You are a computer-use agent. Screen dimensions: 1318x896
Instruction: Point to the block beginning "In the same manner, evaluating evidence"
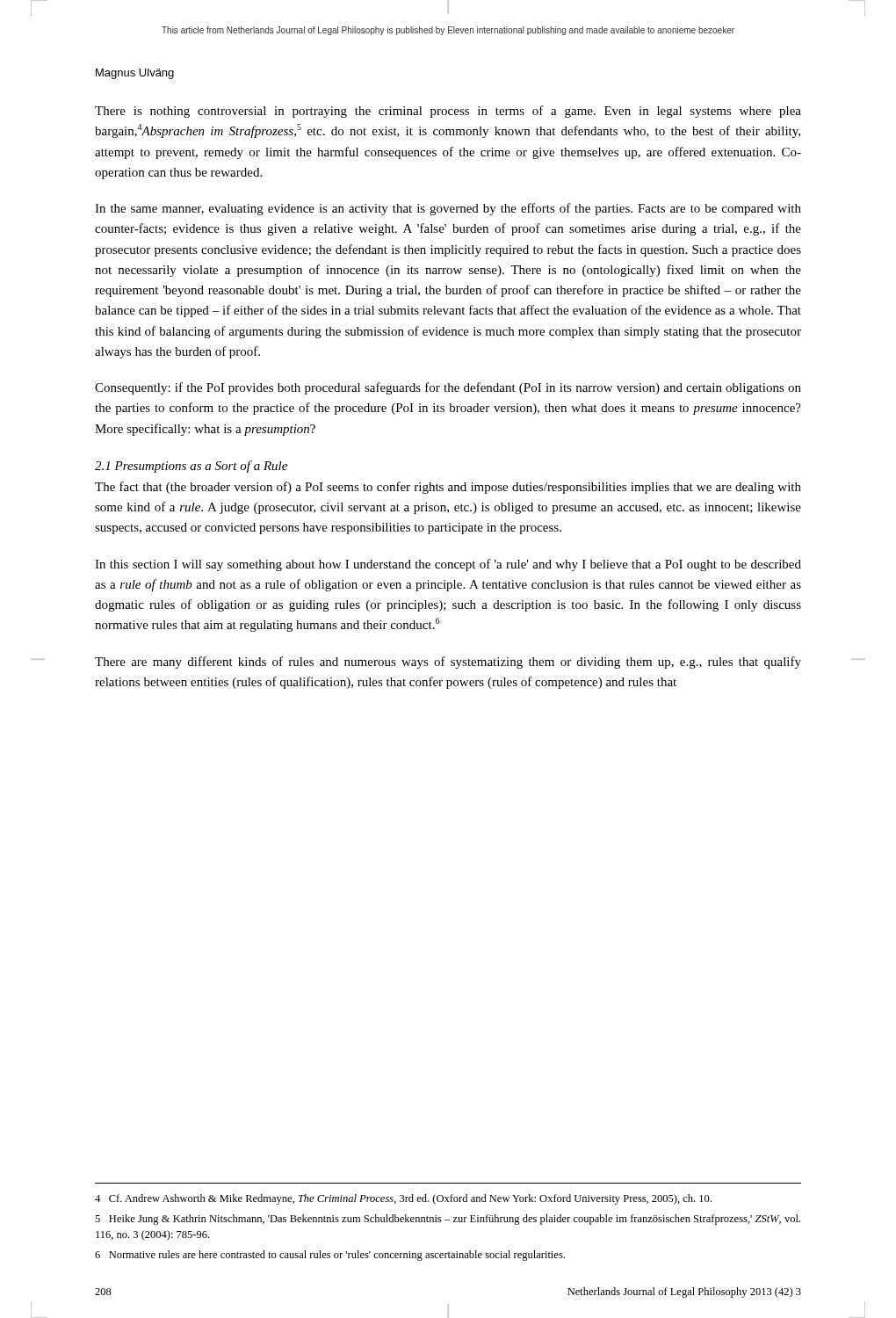coord(448,280)
